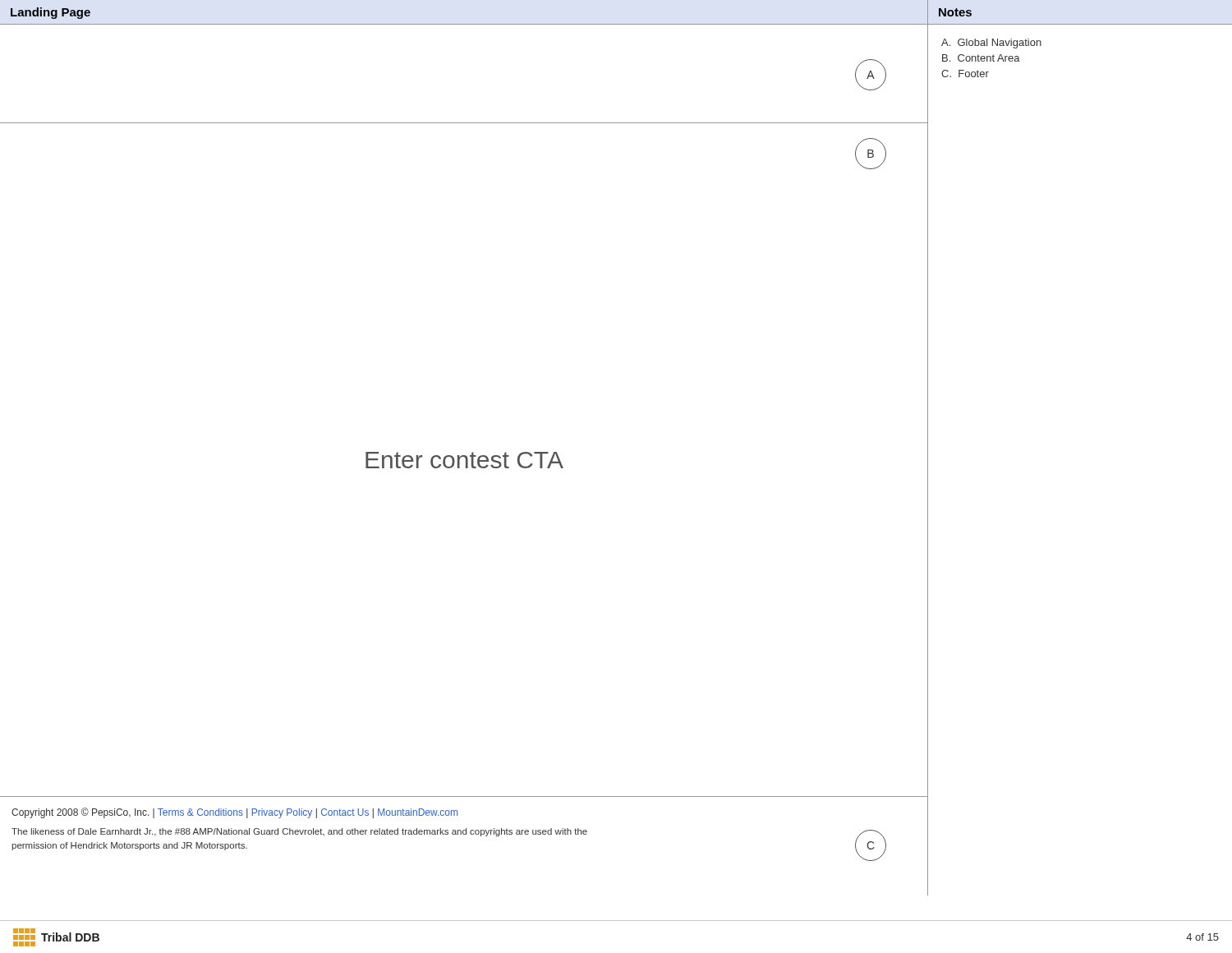Locate the list item that says "C. Footer"

965,74
